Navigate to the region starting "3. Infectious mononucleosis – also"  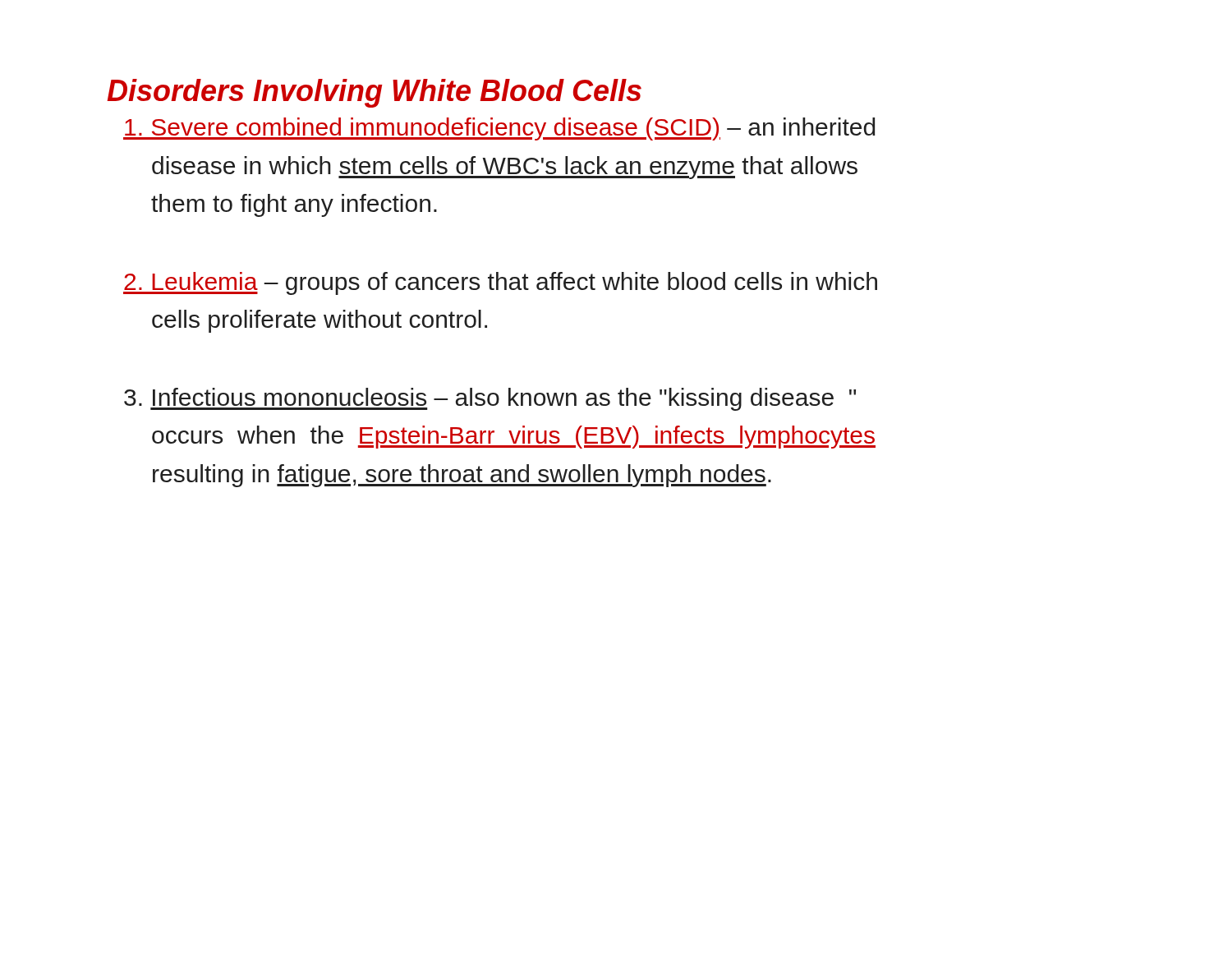pos(624,436)
